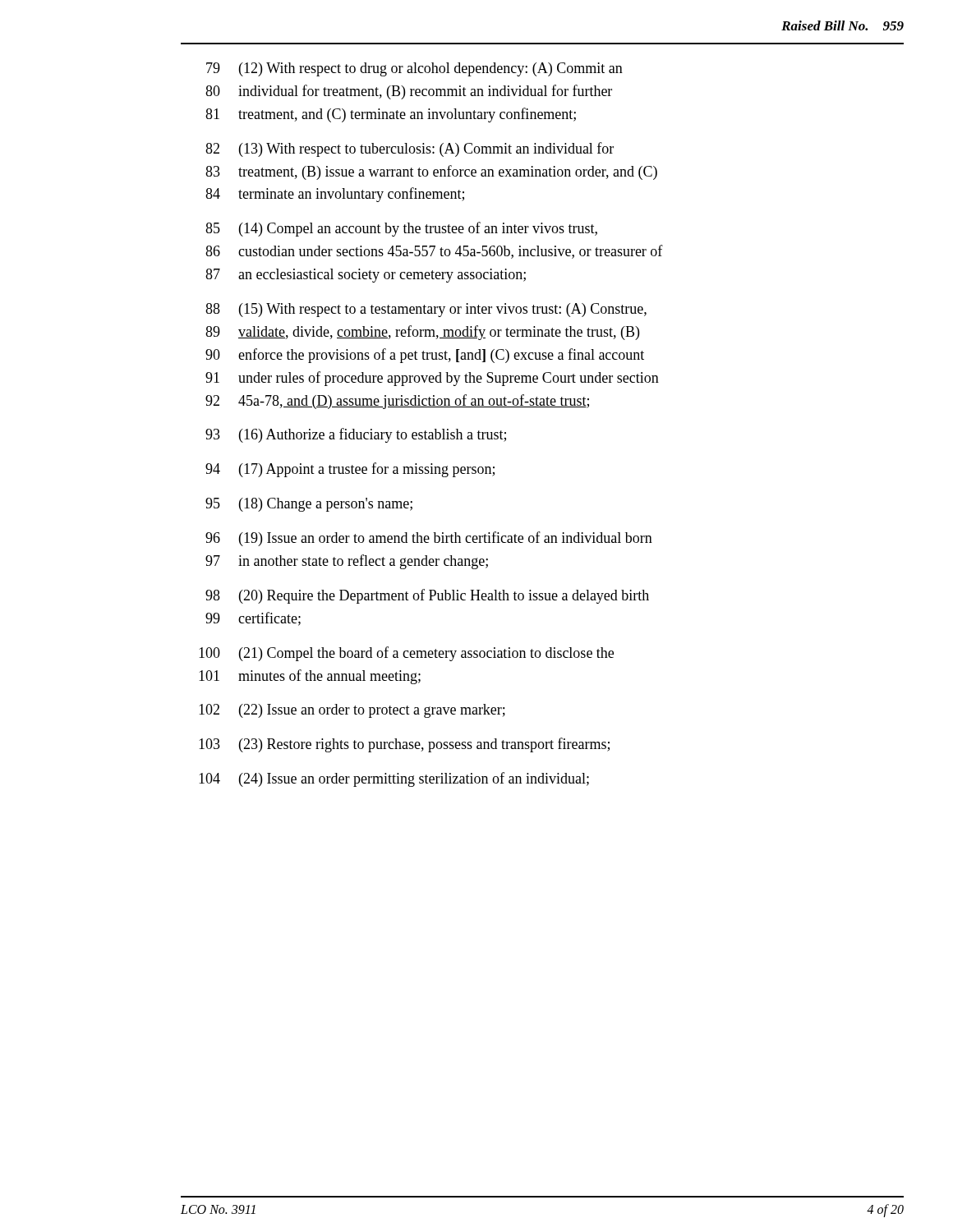This screenshot has height=1232, width=953.
Task: Find the passage starting "82(13) With respect"
Action: coord(542,172)
